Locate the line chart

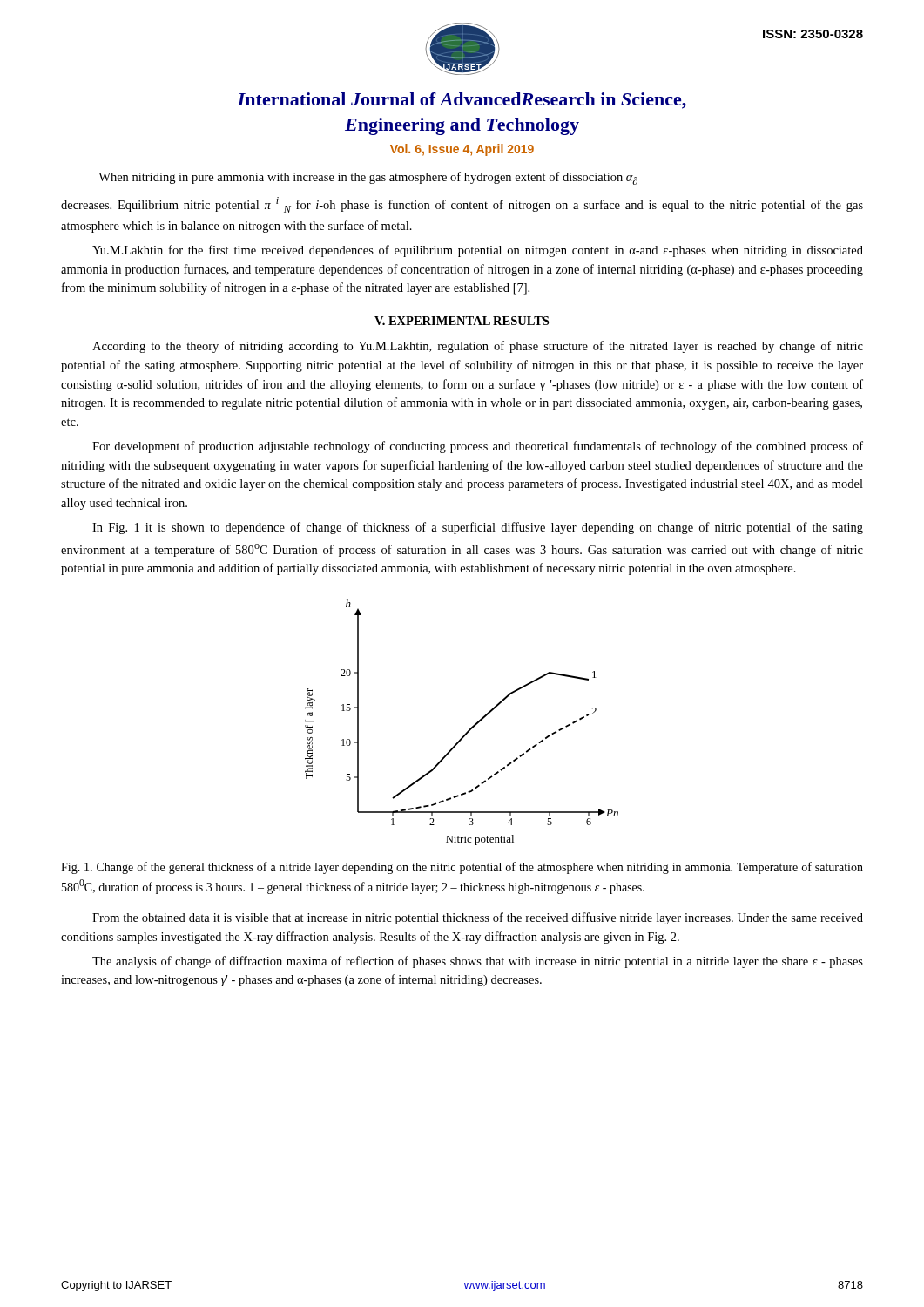[x=462, y=722]
